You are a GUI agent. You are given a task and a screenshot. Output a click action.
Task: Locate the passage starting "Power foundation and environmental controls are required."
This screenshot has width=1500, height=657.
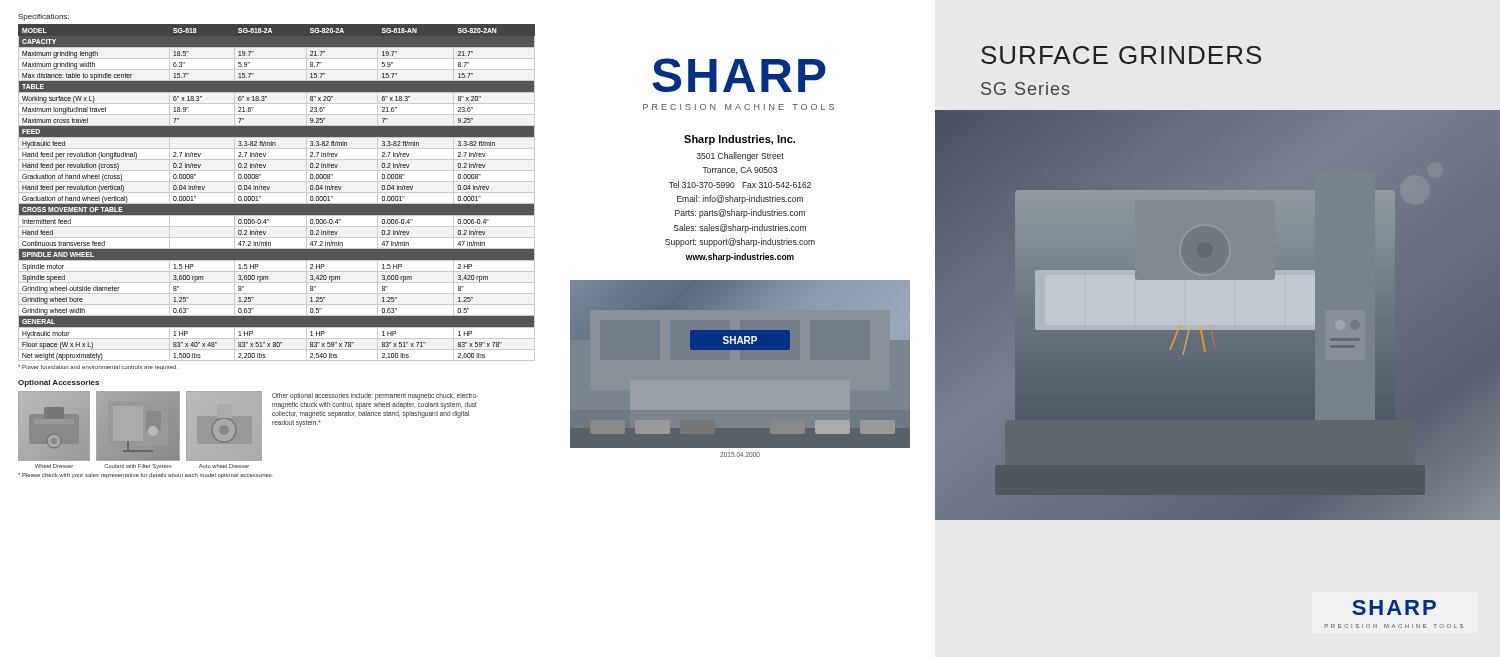pyautogui.click(x=98, y=367)
